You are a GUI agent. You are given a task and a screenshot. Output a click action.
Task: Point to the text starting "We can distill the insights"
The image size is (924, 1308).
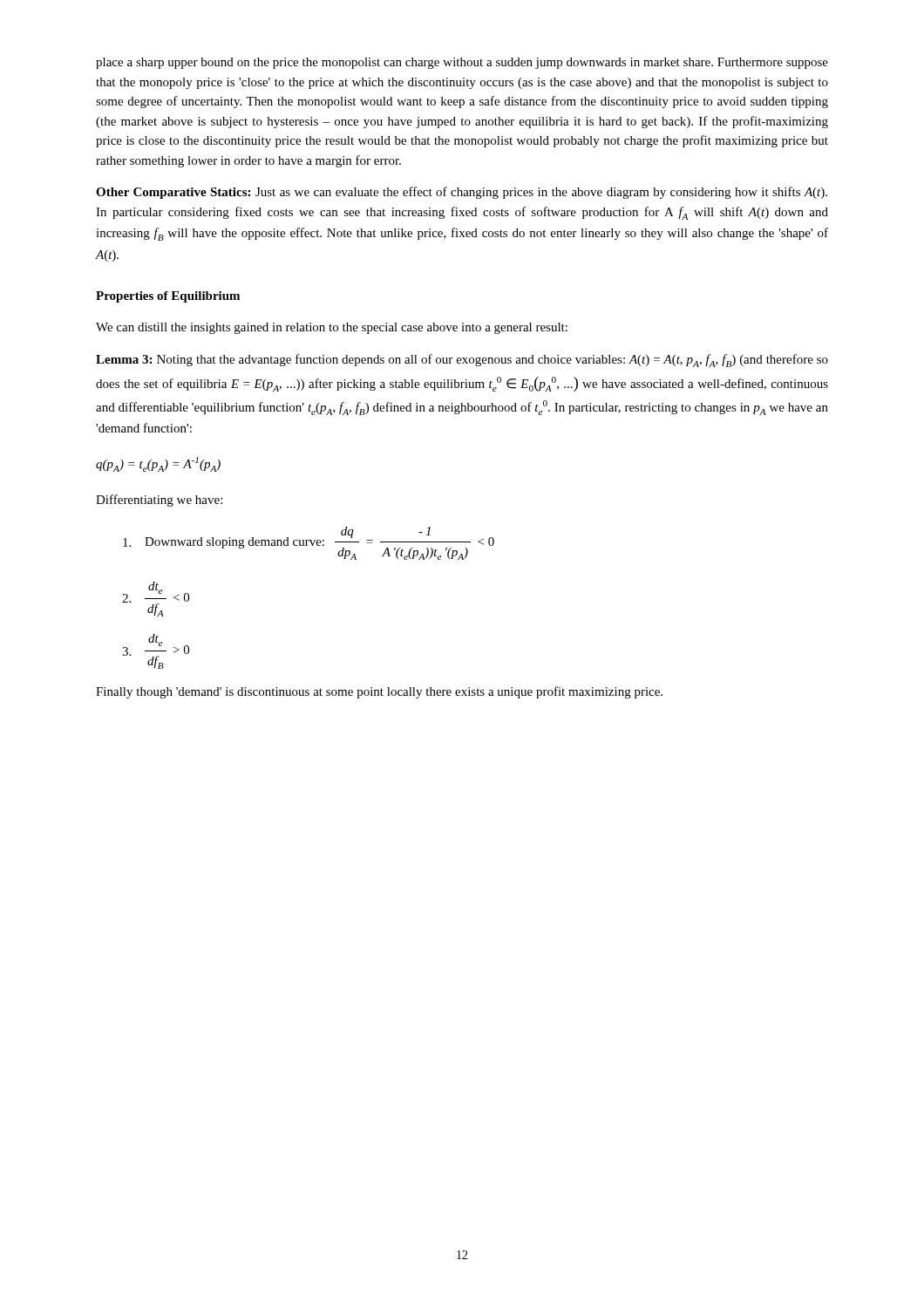point(462,327)
